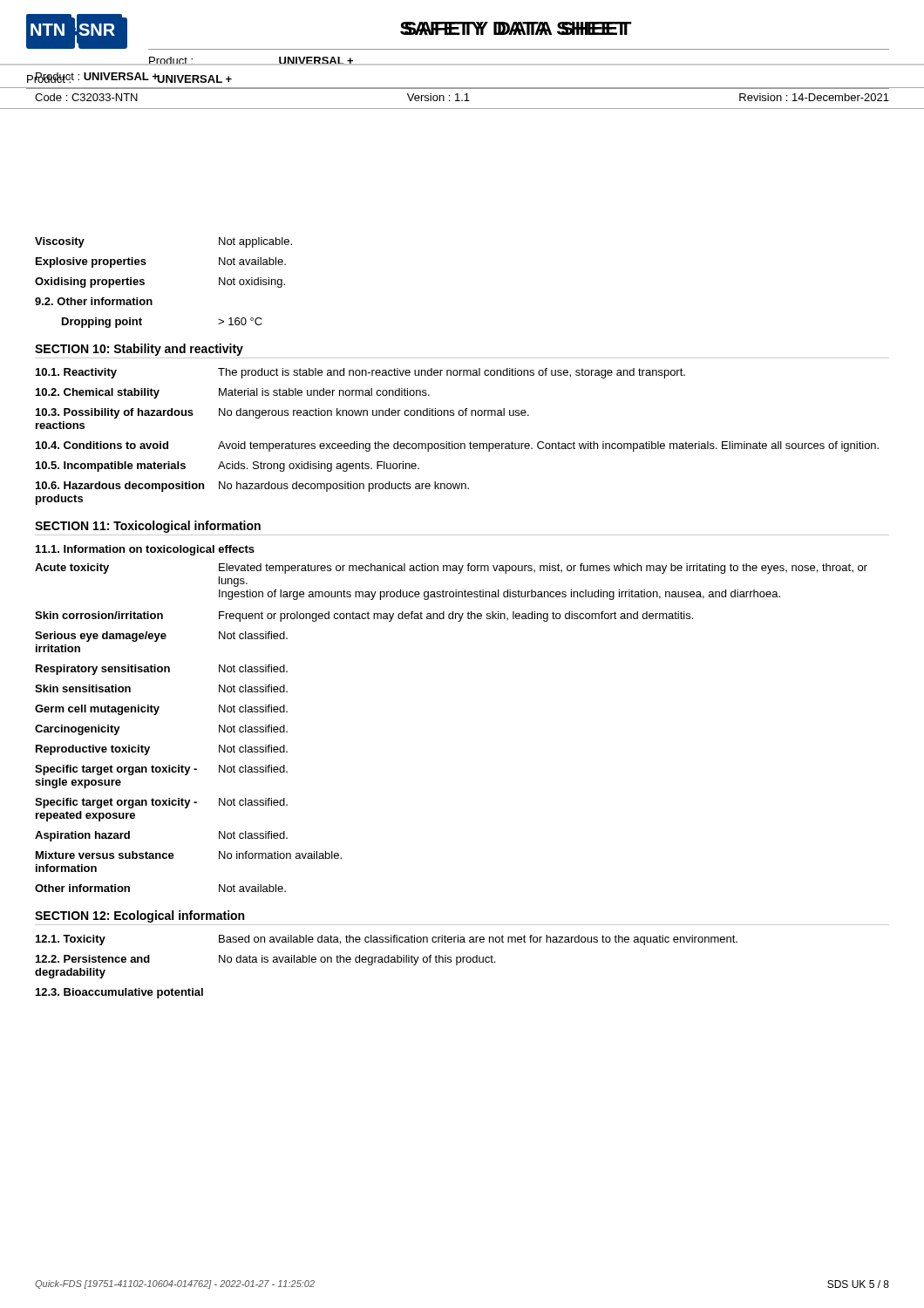The width and height of the screenshot is (924, 1308).
Task: Point to the block starting "SECTION 10: Stability"
Action: (x=139, y=349)
